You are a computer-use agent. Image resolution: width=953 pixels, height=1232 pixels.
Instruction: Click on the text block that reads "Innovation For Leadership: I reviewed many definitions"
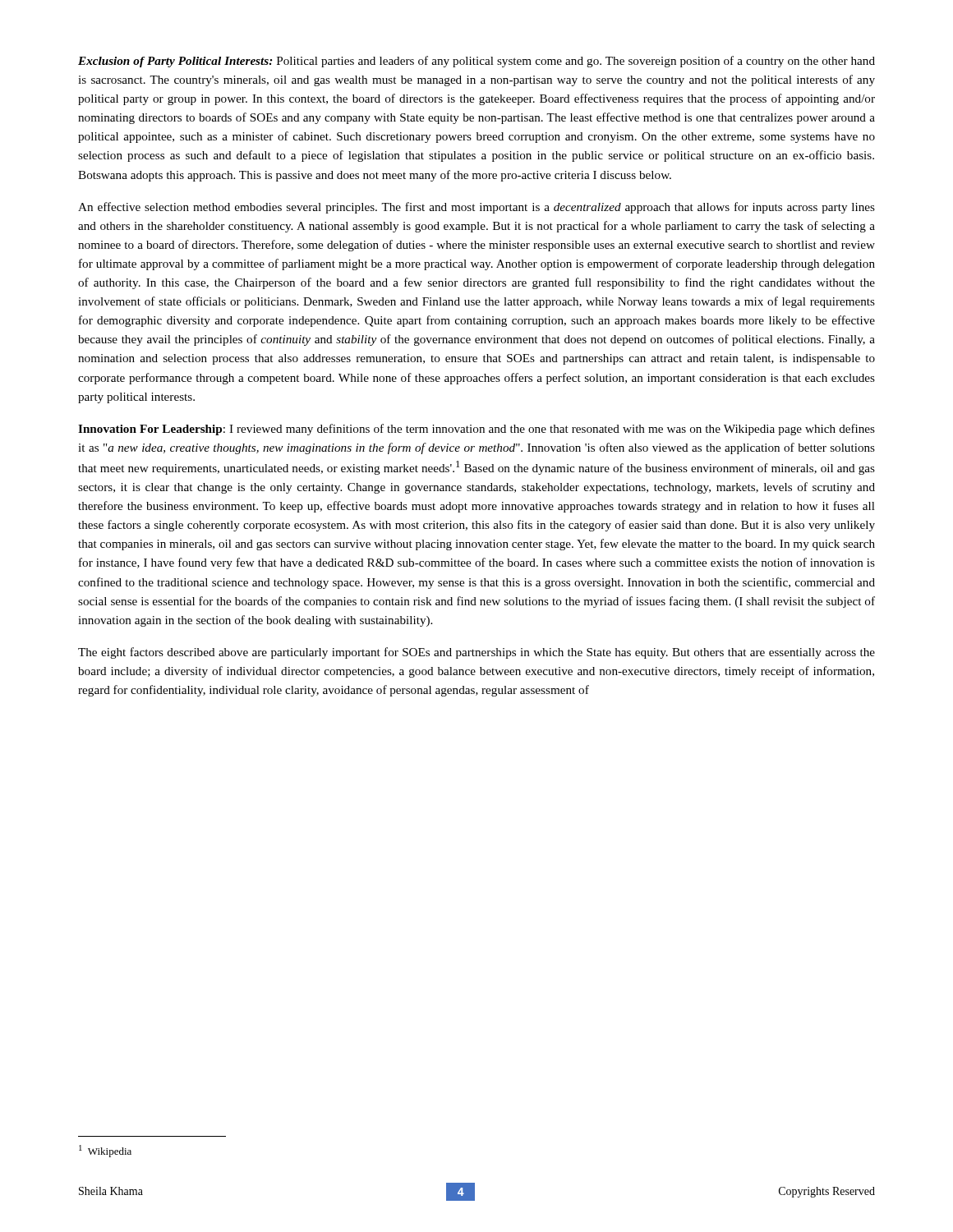coord(476,524)
